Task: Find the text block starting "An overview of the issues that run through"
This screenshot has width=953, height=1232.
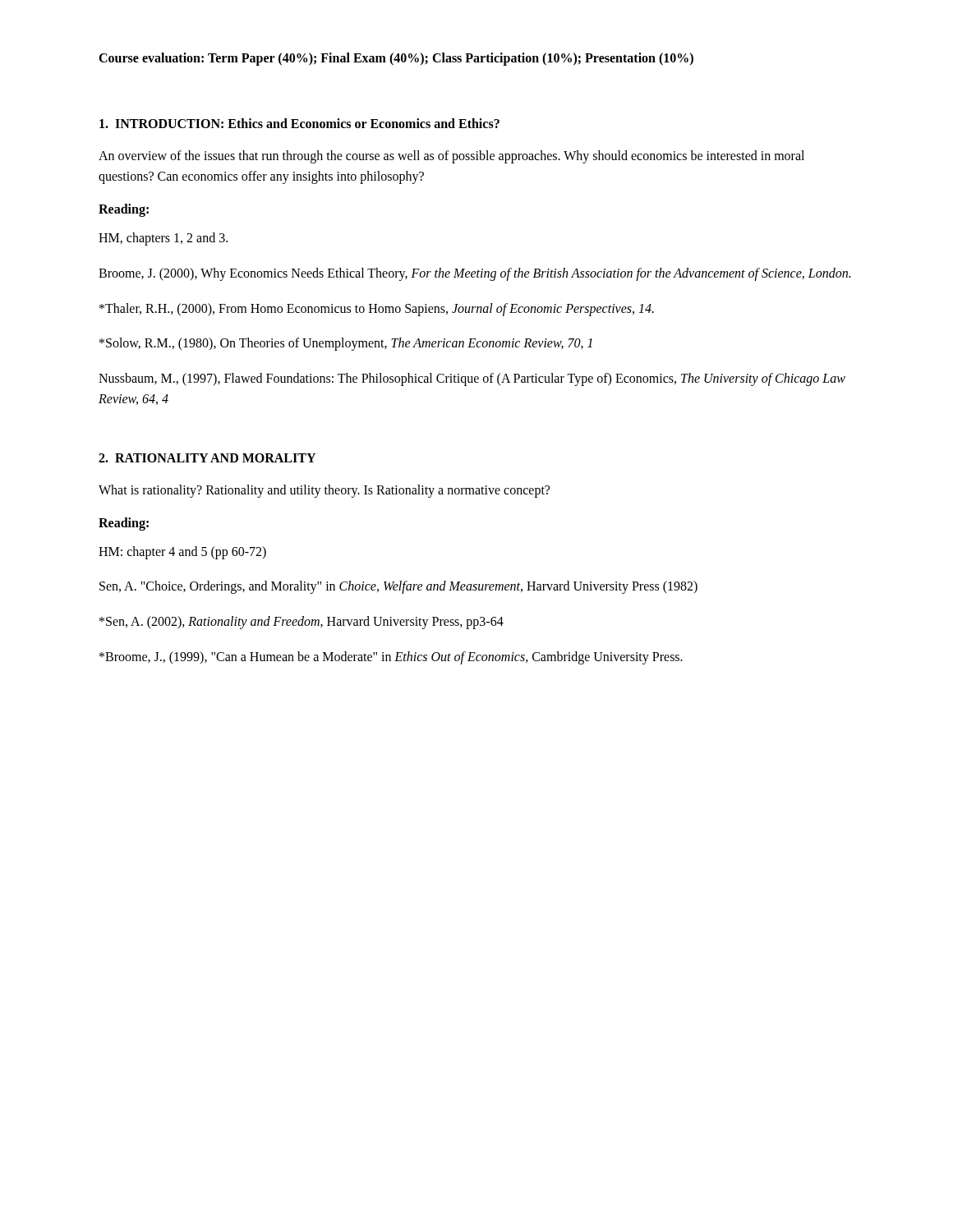Action: pyautogui.click(x=452, y=166)
